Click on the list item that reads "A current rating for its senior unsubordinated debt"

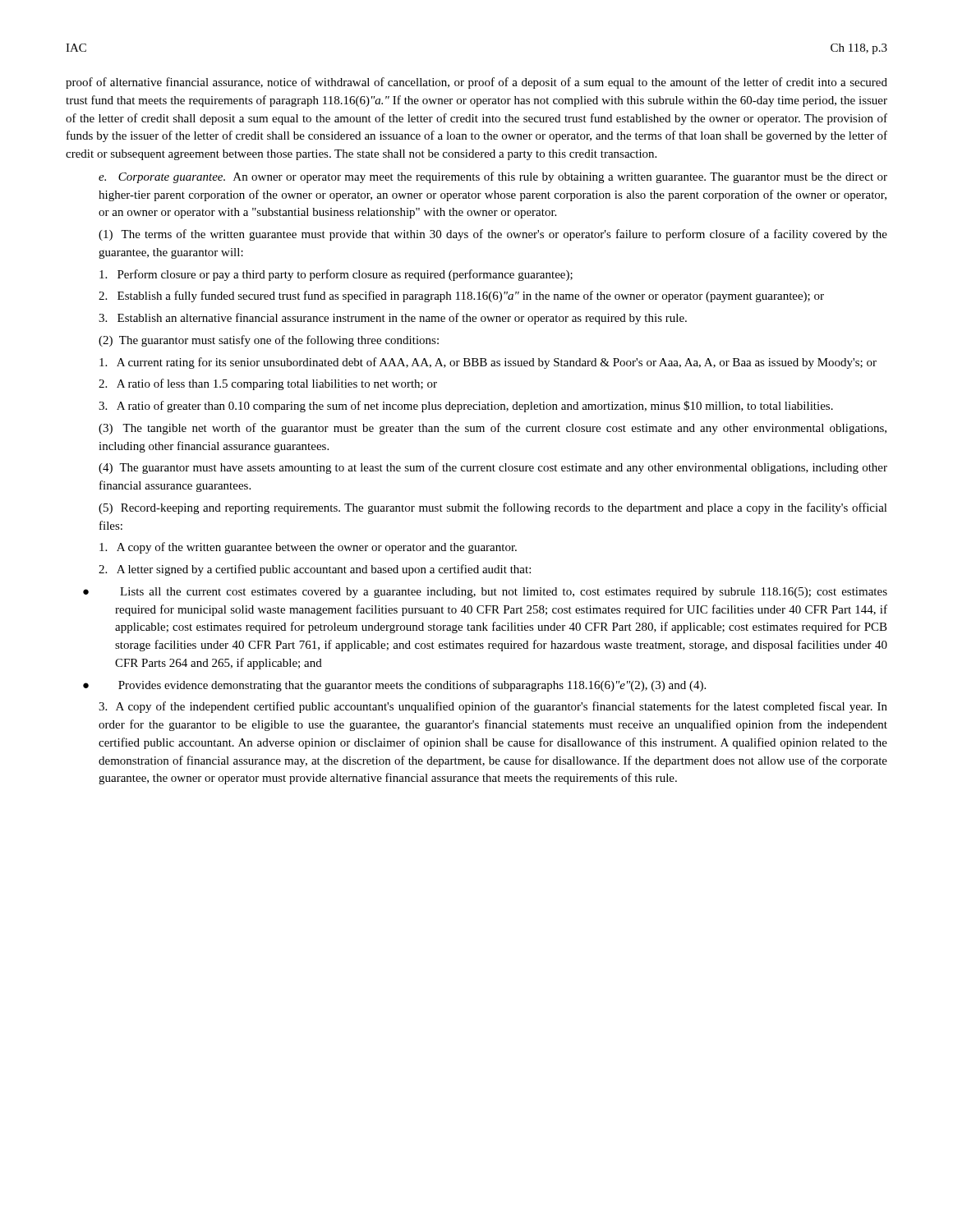493,363
